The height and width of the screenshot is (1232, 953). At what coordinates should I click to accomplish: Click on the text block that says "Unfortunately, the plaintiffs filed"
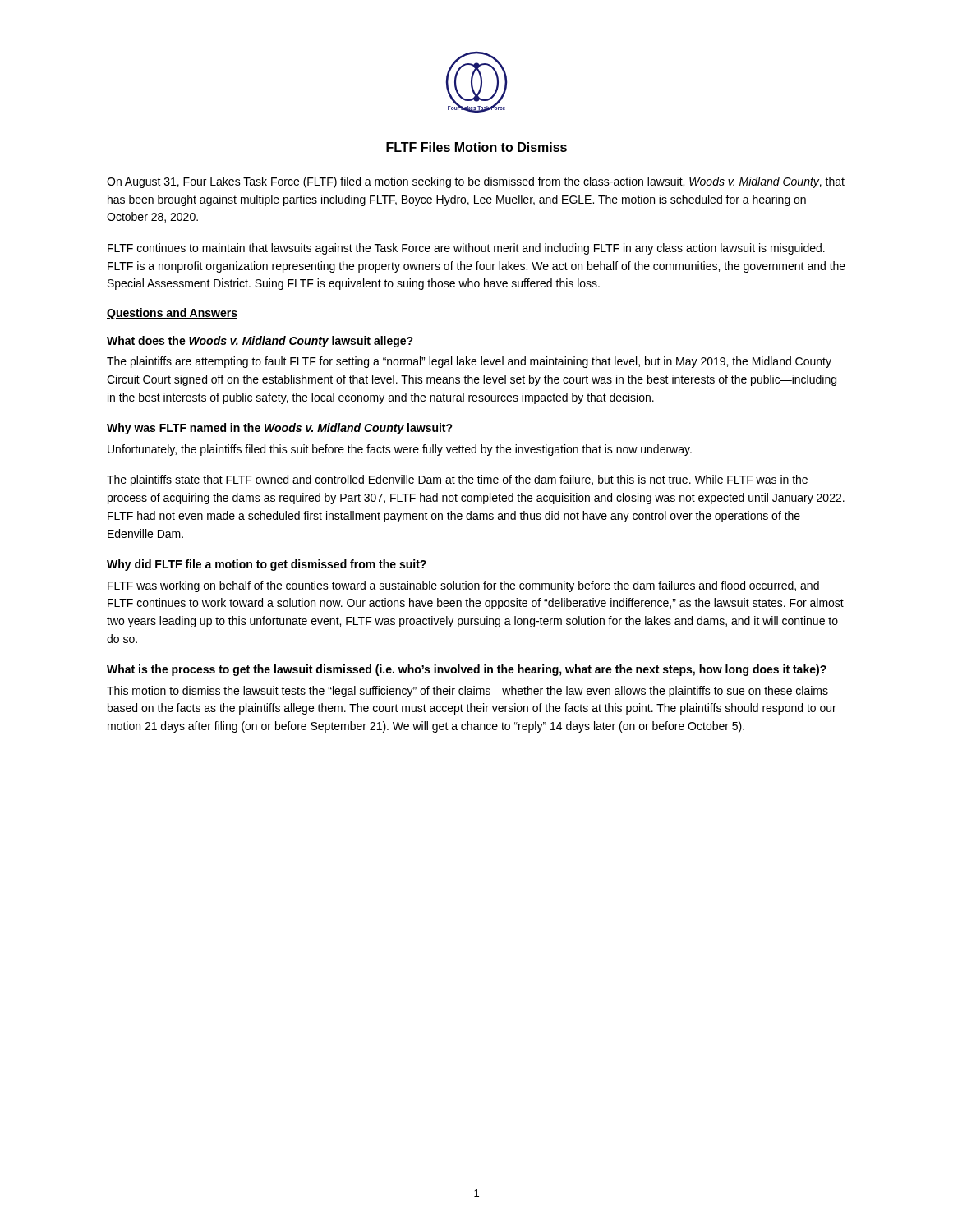400,449
